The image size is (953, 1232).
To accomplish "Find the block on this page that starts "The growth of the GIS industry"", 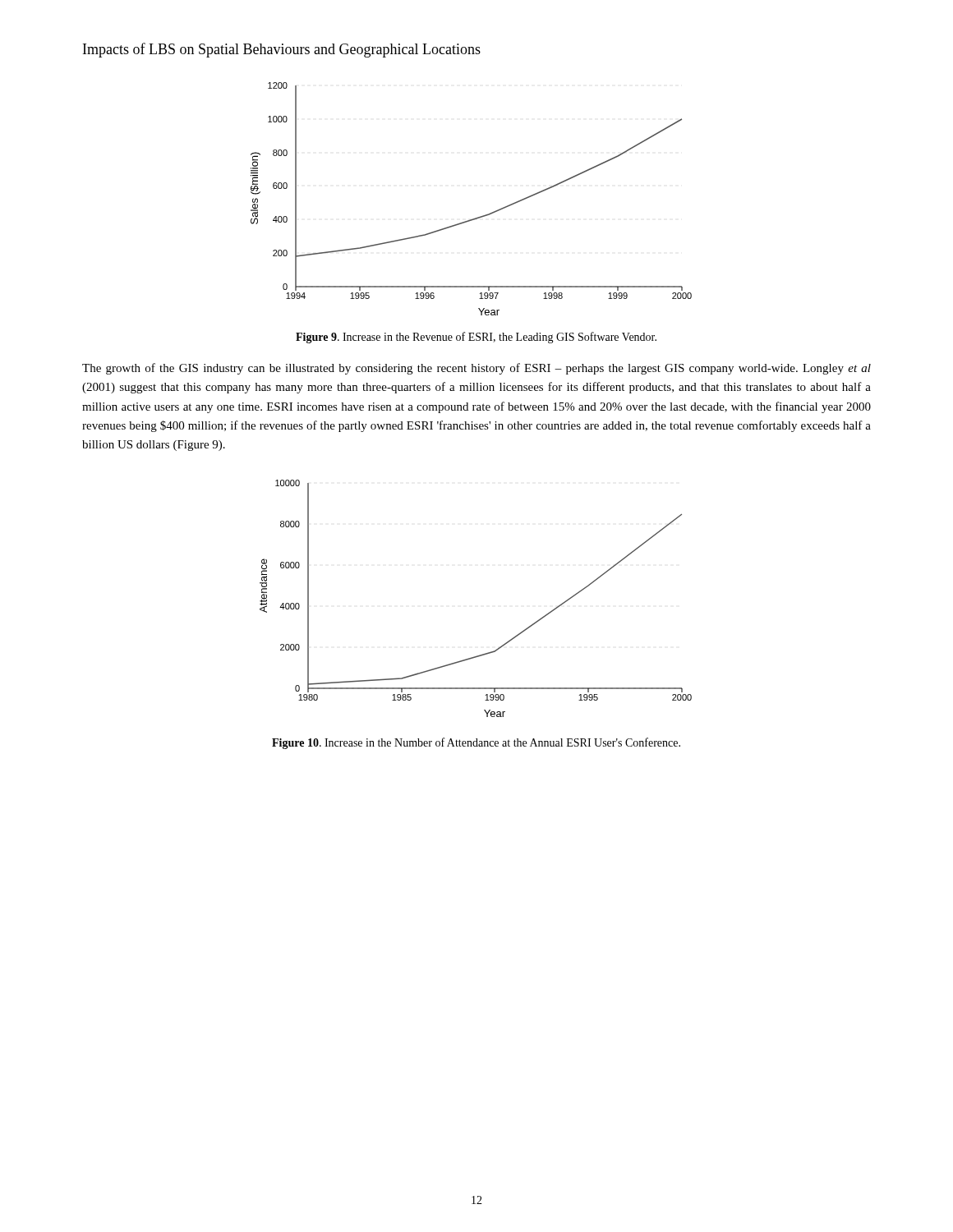I will (x=476, y=406).
